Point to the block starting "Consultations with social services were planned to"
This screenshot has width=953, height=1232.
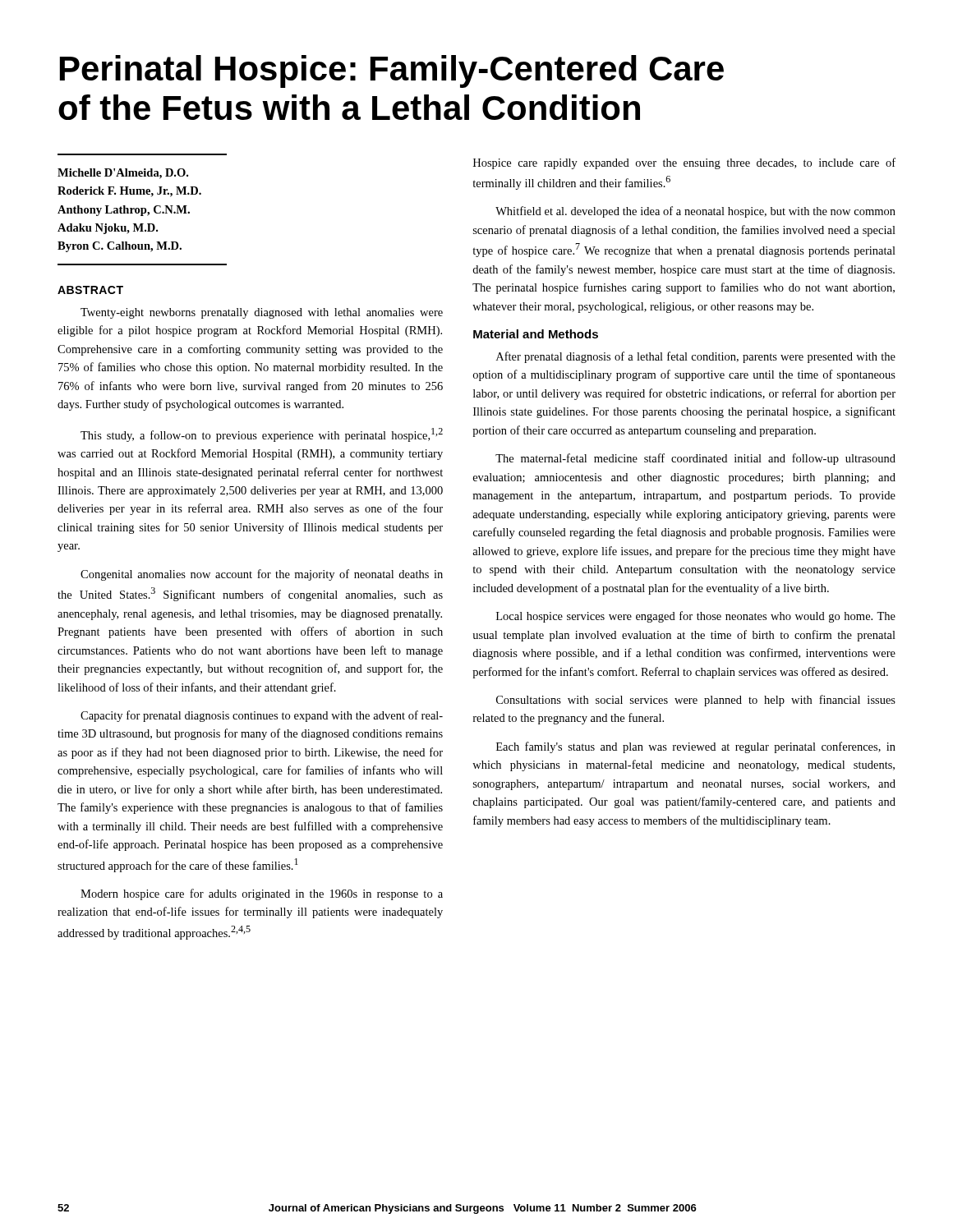[684, 709]
